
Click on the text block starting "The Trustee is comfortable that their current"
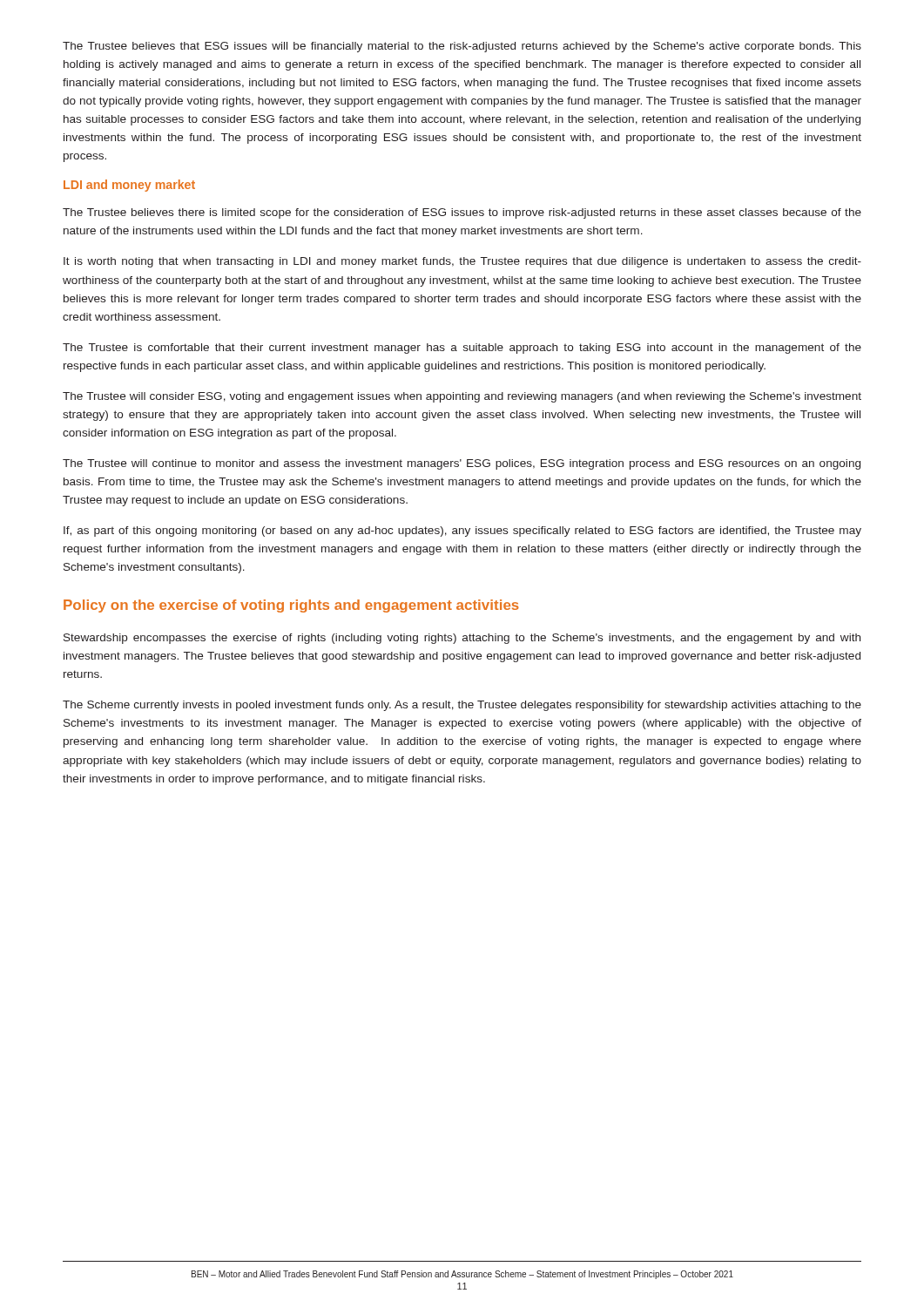[x=462, y=356]
